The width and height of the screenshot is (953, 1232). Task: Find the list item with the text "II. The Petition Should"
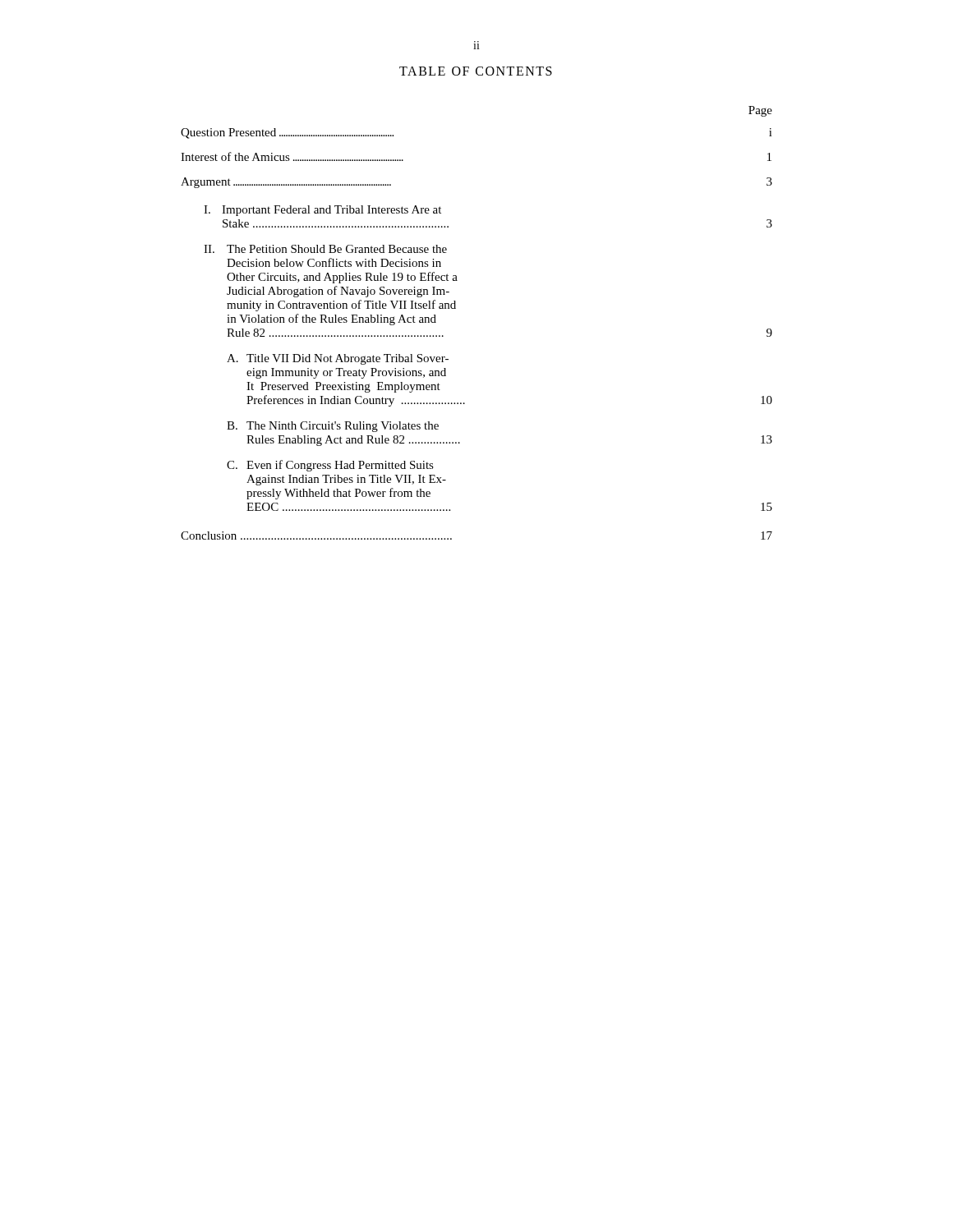tap(325, 249)
